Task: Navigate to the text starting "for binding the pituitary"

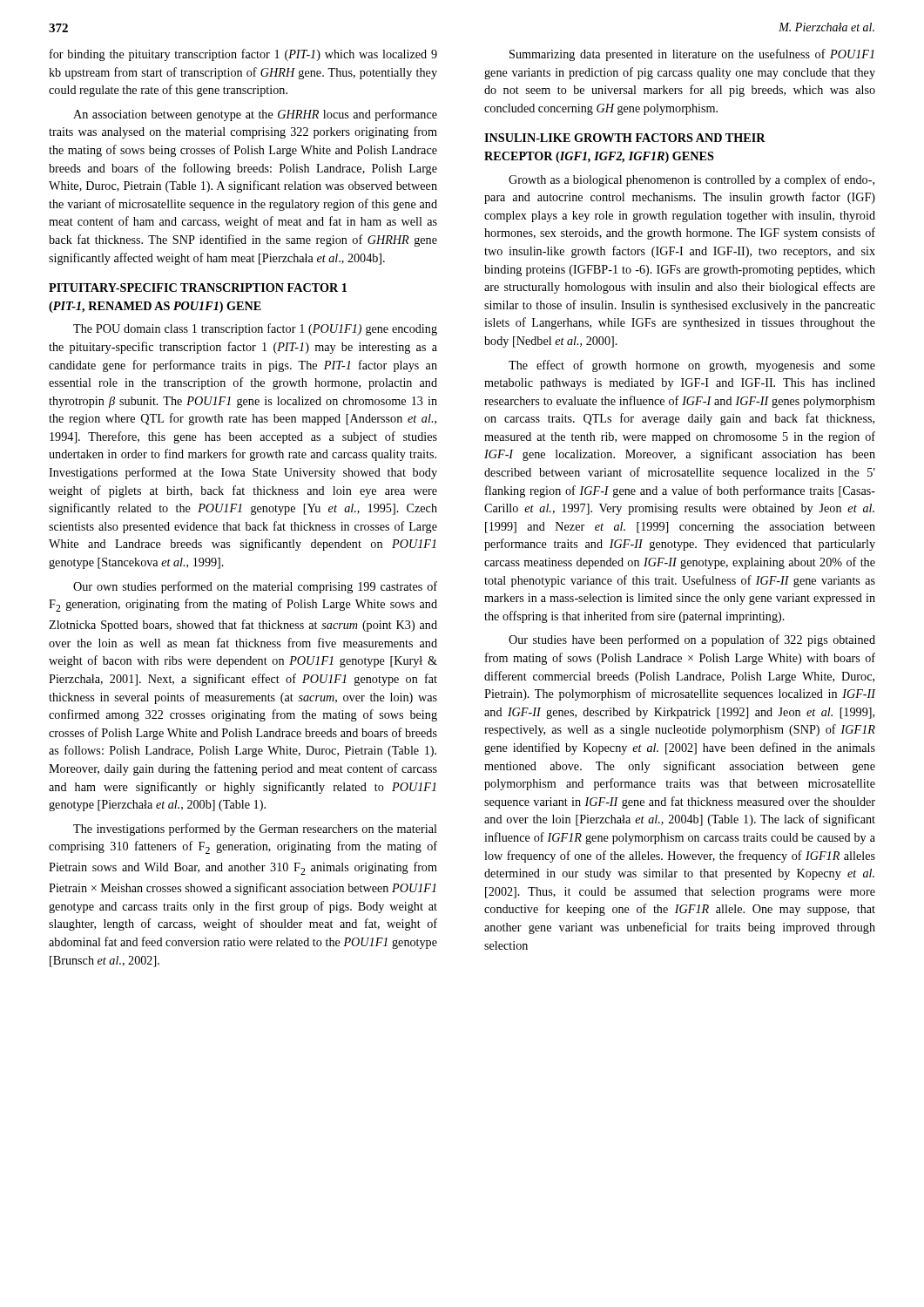Action: pyautogui.click(x=243, y=156)
